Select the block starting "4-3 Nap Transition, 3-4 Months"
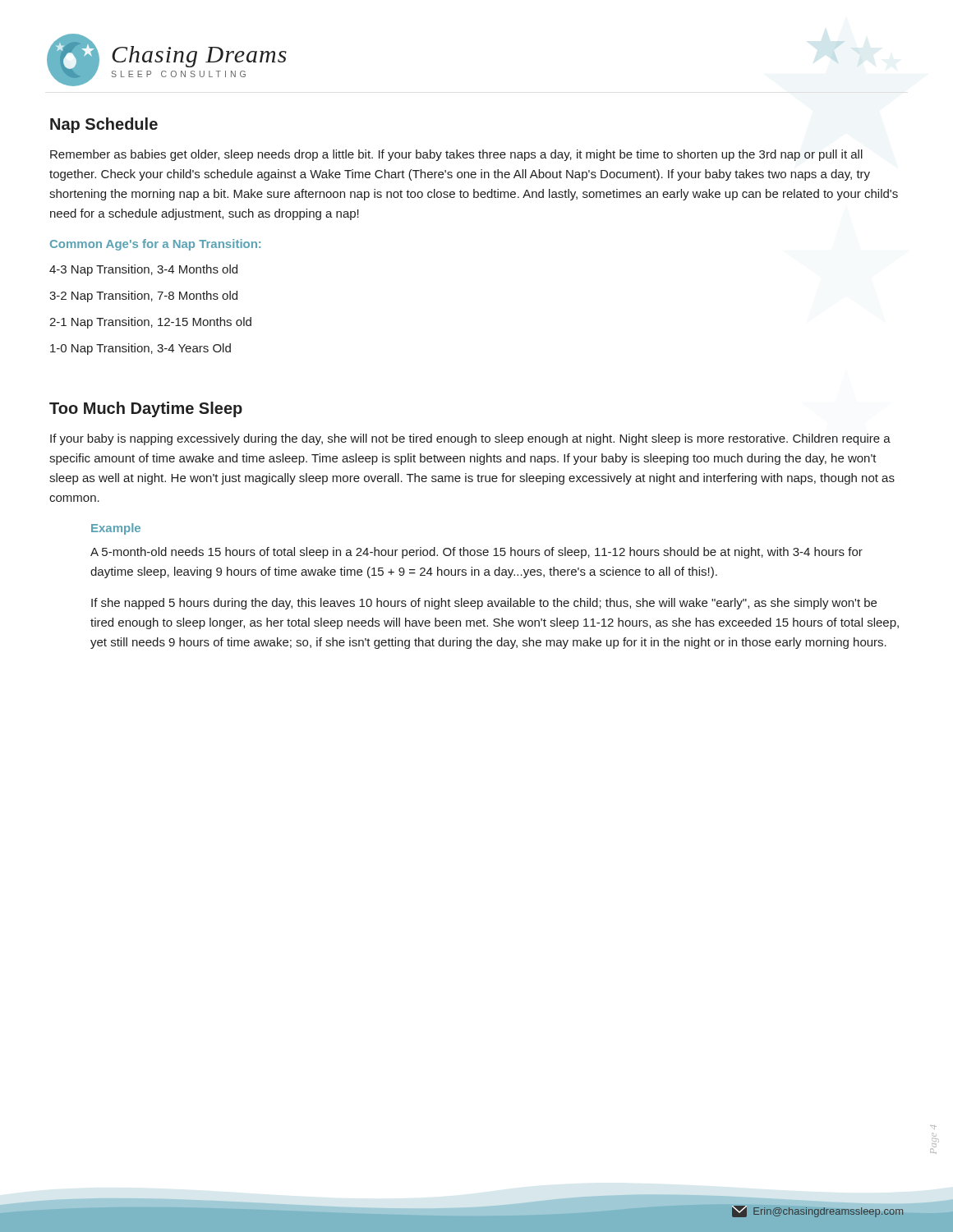This screenshot has width=953, height=1232. pos(144,269)
